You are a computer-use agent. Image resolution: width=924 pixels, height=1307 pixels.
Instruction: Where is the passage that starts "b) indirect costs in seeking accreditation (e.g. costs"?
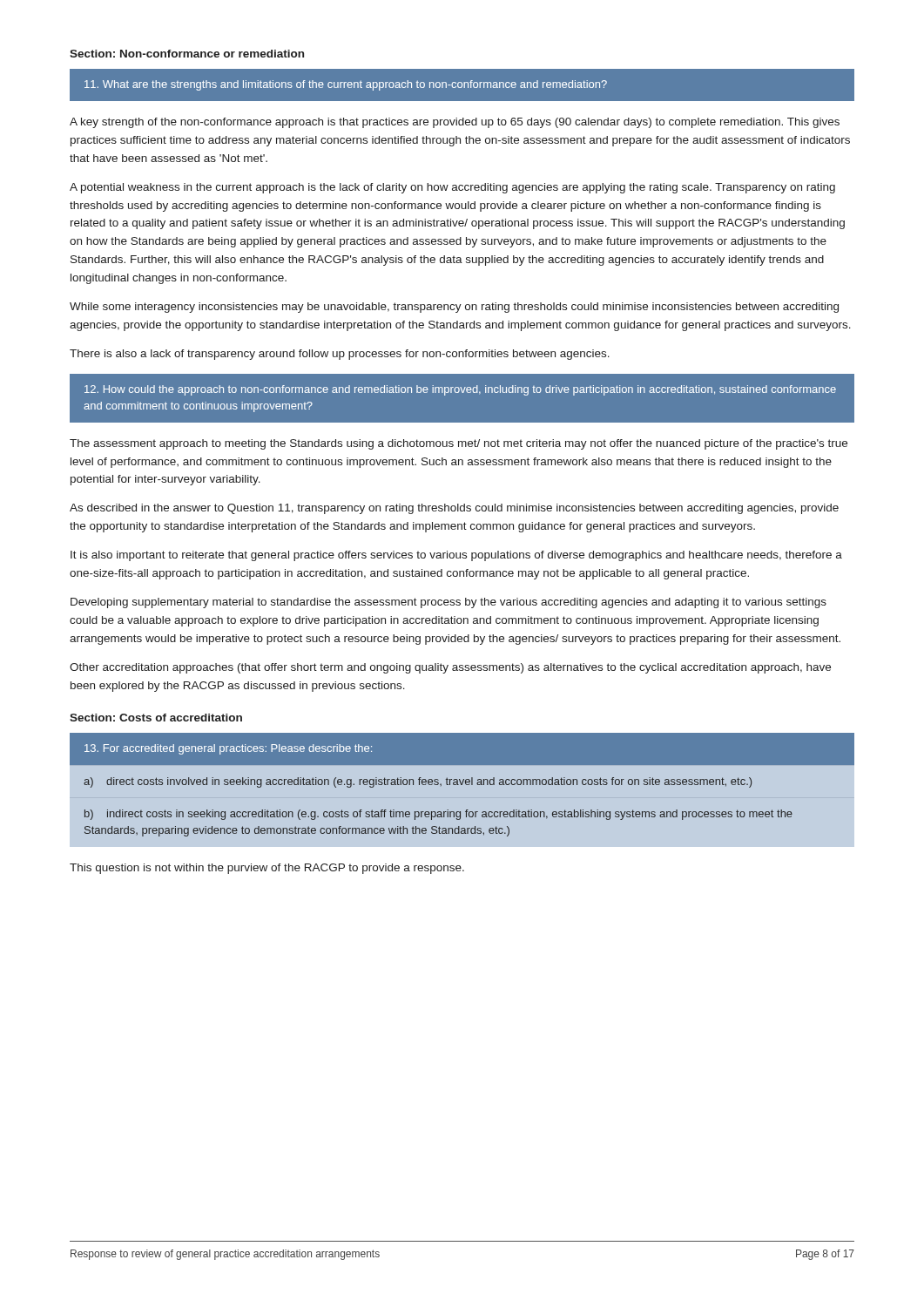[x=438, y=822]
